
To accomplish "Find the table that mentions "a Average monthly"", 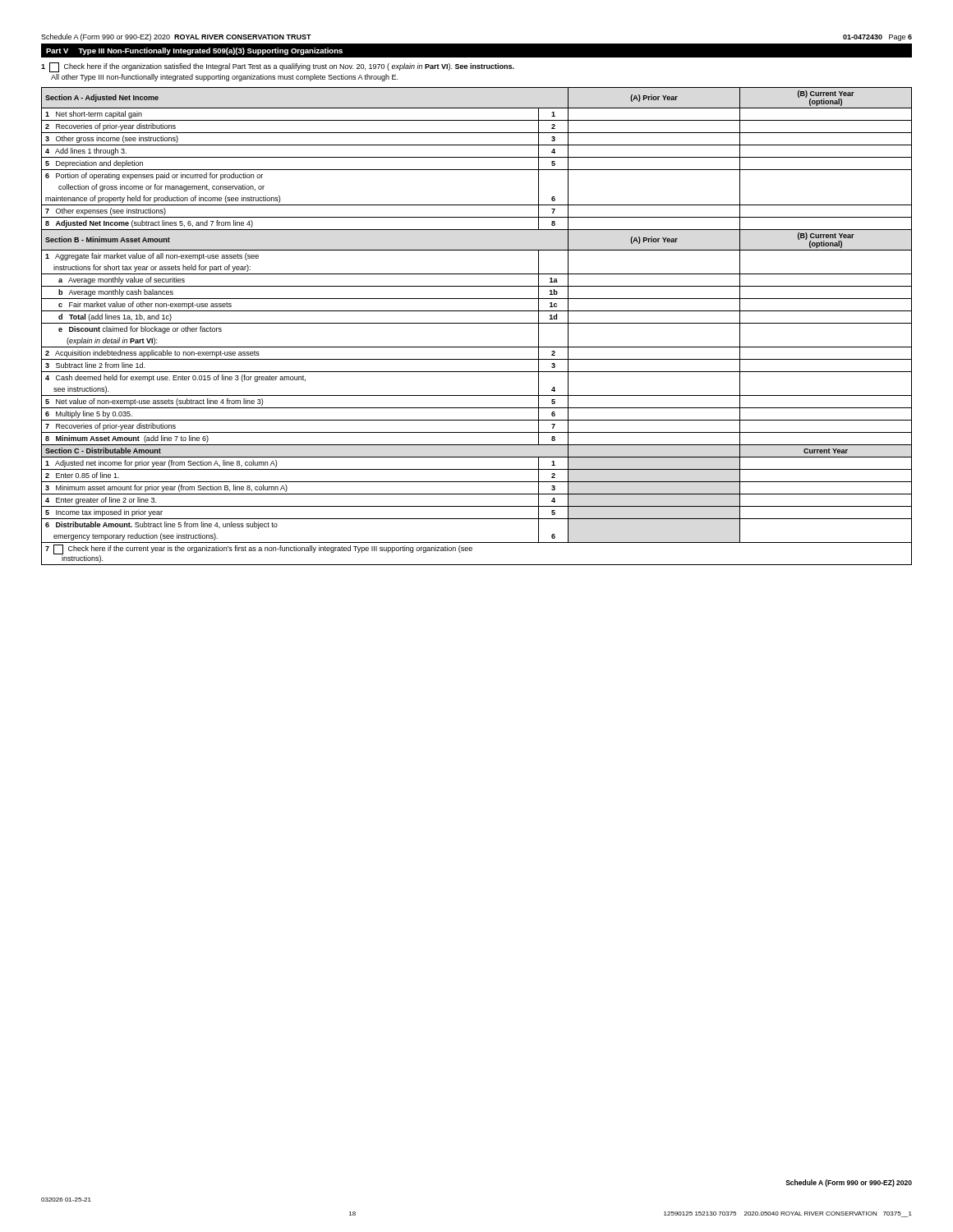I will (x=476, y=326).
